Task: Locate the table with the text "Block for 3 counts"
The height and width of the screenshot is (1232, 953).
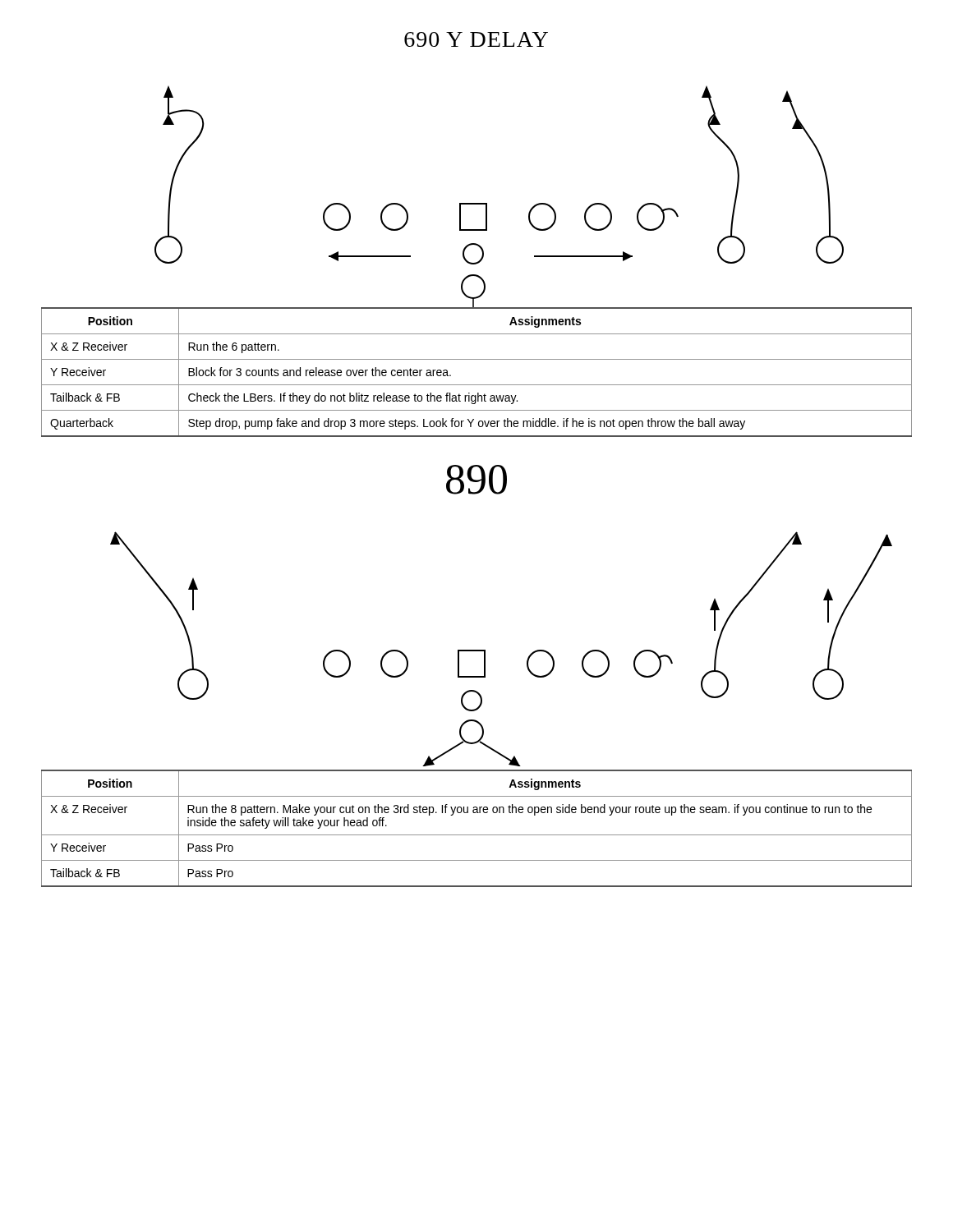Action: click(476, 372)
